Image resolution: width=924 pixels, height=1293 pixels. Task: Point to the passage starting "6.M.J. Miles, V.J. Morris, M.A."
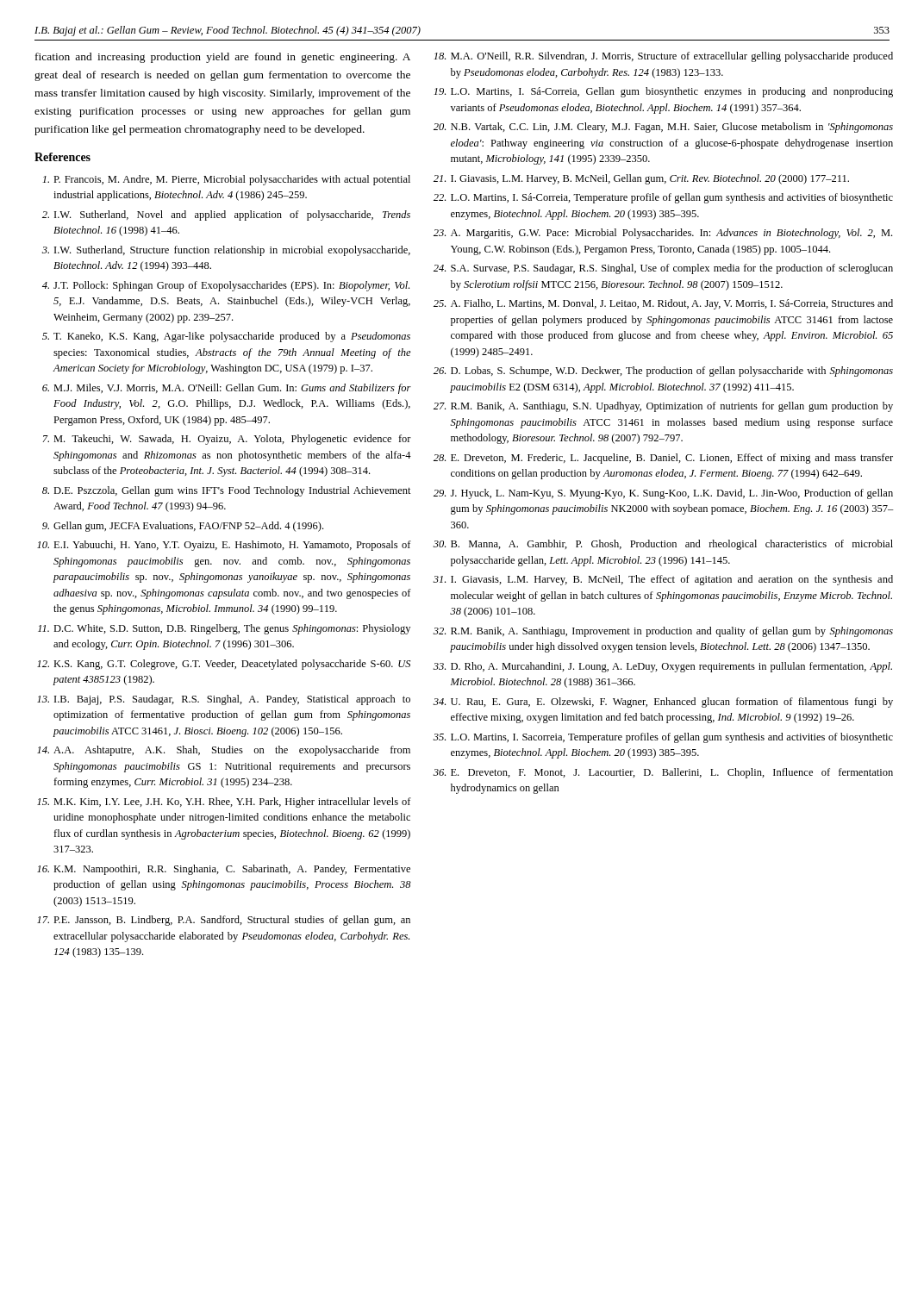coord(223,404)
